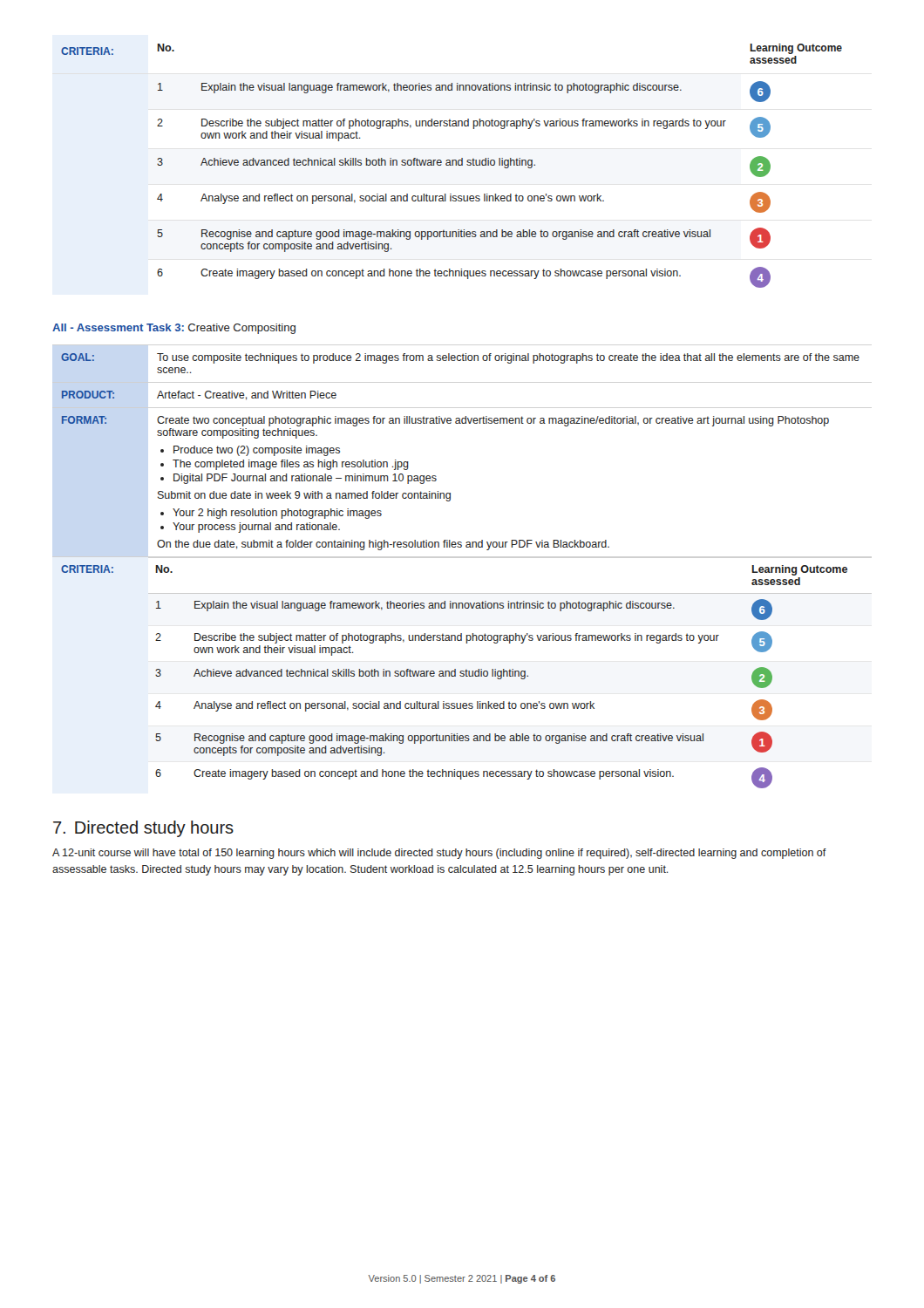Locate the text "7.Directed study hours"
This screenshot has height=1308, width=924.
[x=143, y=829]
